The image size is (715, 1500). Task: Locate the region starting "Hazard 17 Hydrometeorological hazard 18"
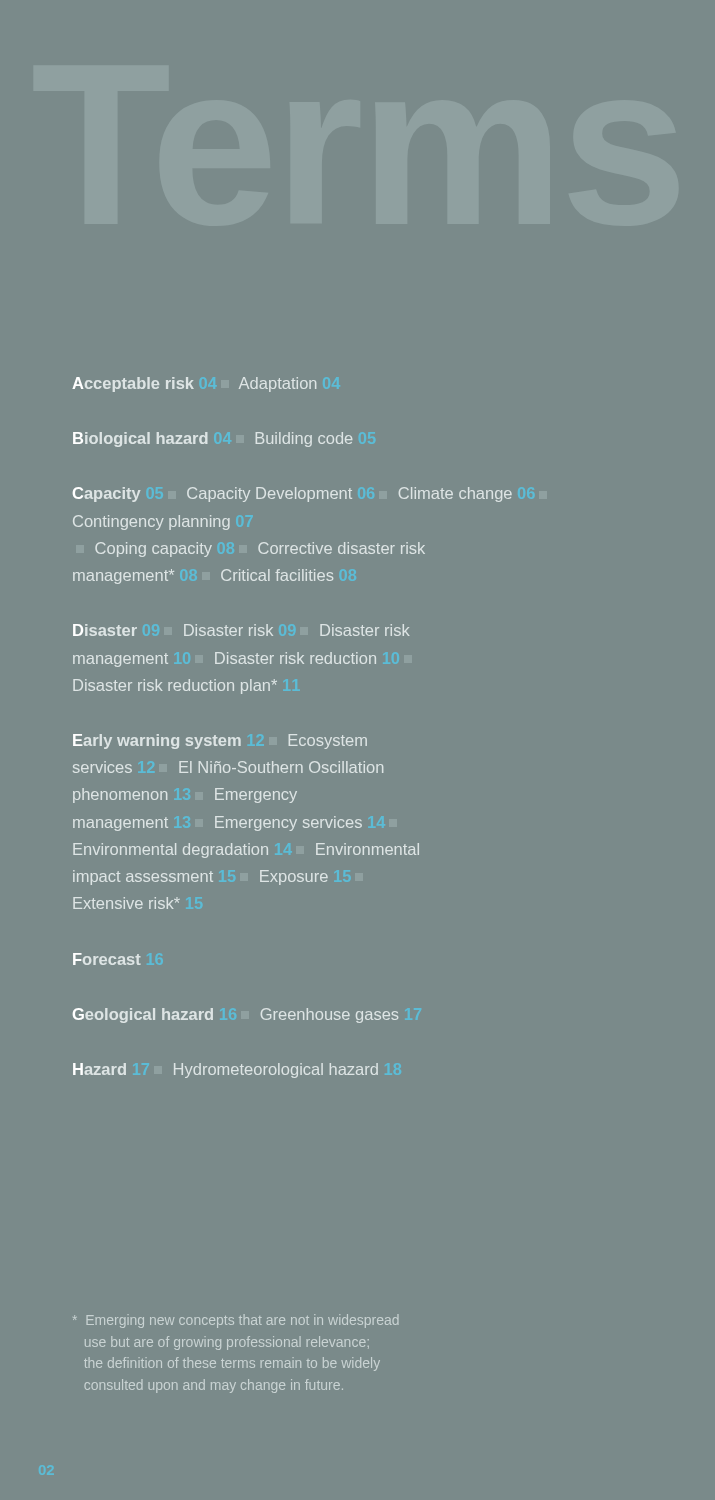(x=237, y=1069)
